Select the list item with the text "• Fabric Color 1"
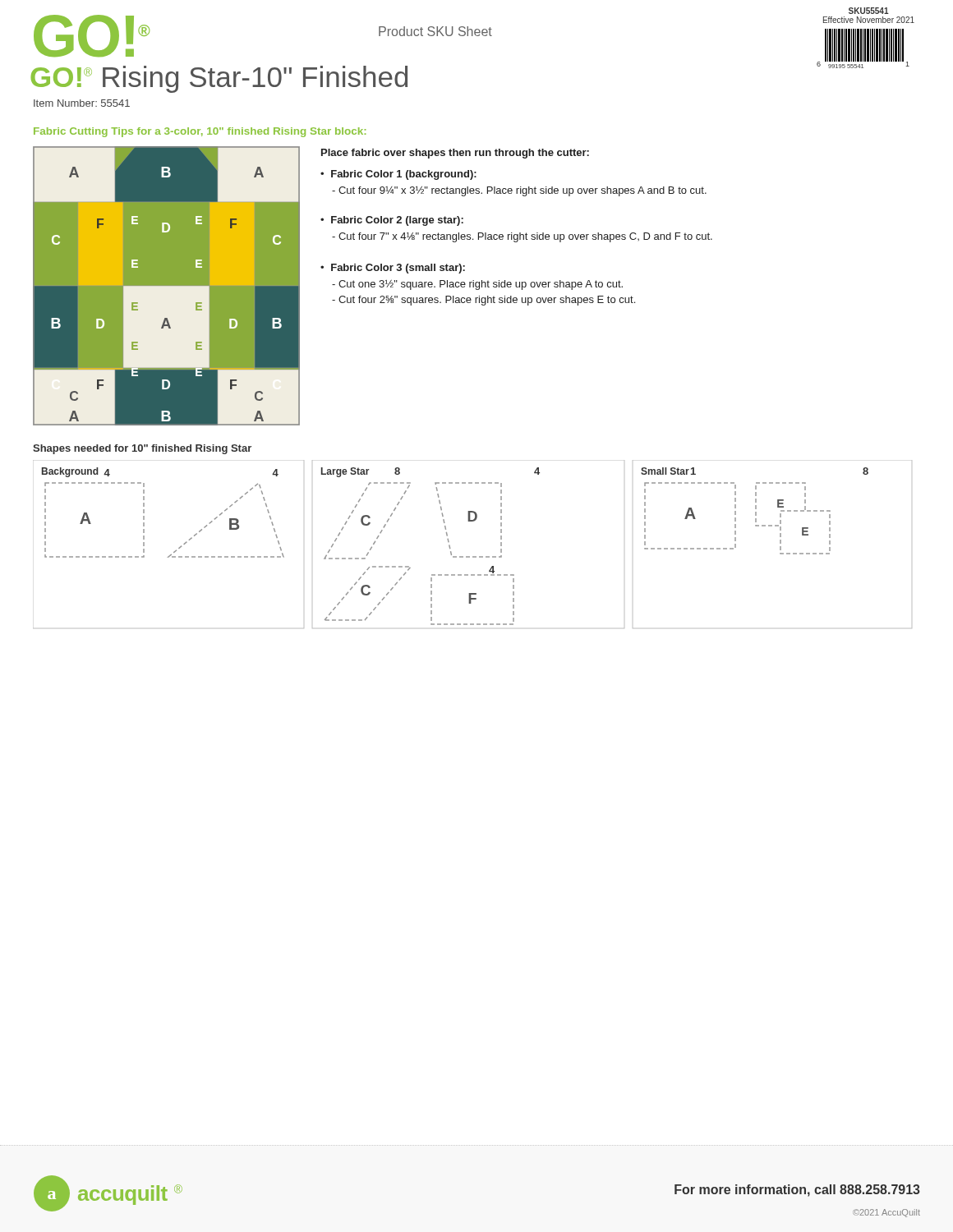The height and width of the screenshot is (1232, 953). [620, 182]
